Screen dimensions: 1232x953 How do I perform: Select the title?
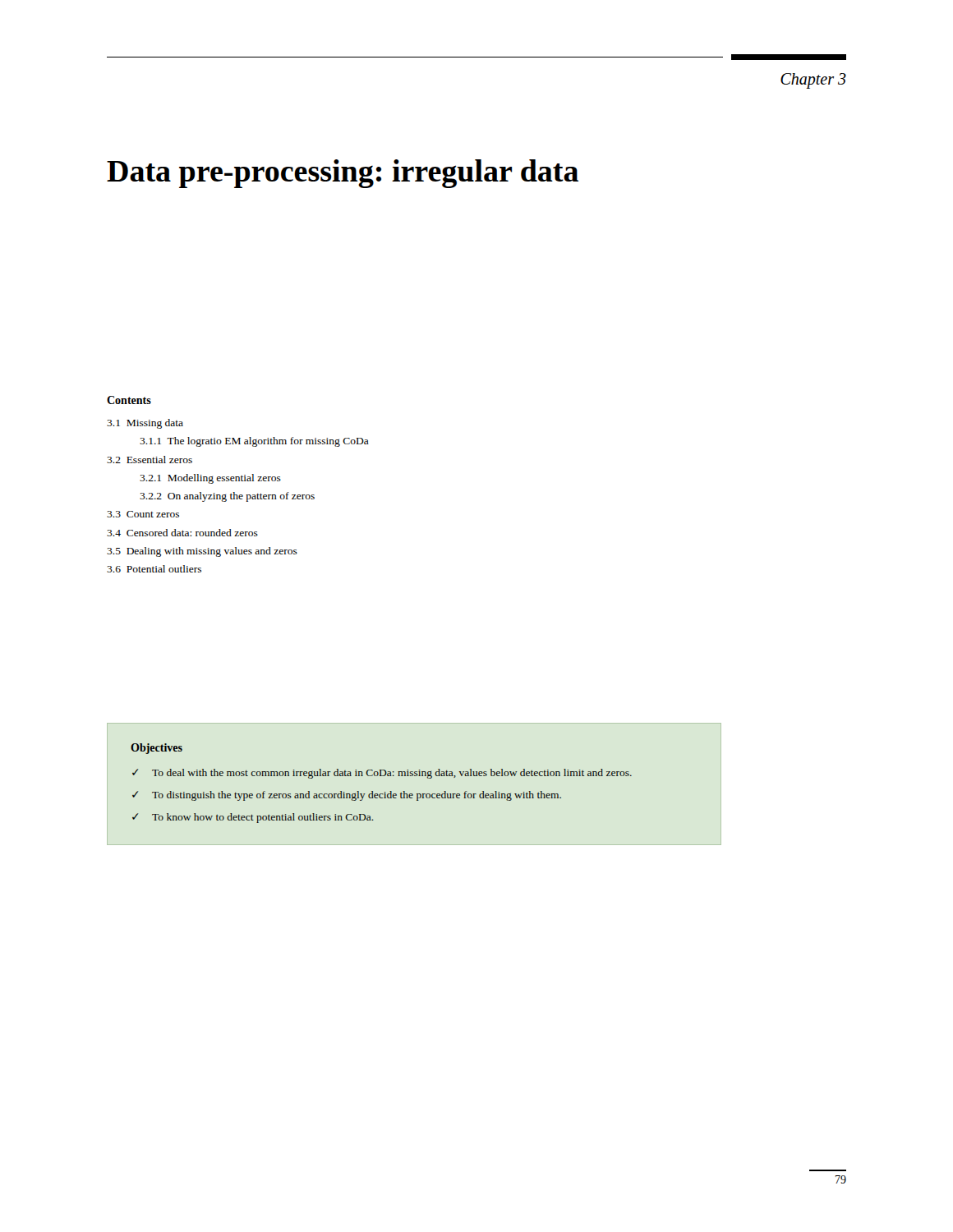(x=343, y=171)
